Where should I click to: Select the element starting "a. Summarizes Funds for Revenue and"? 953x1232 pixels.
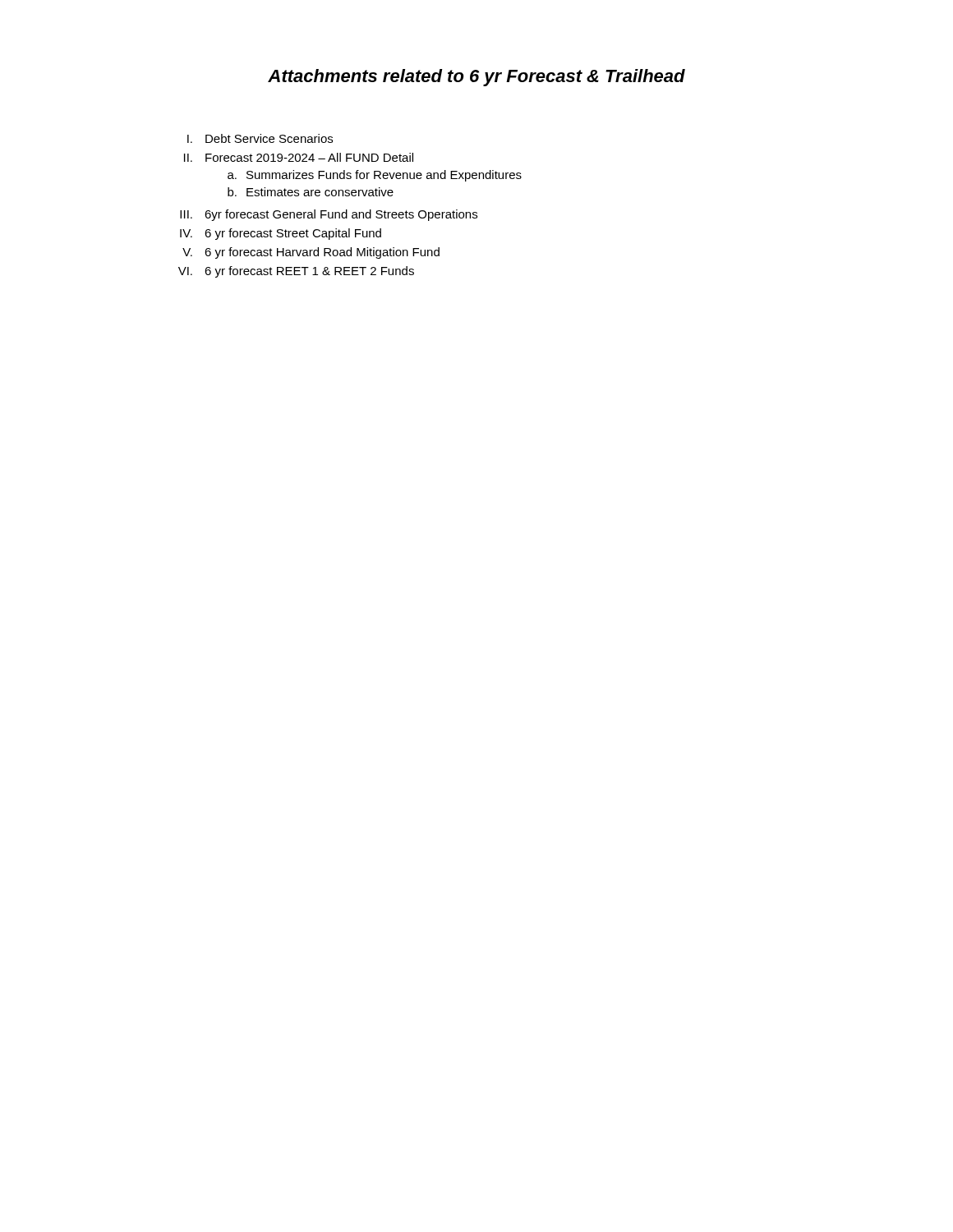pyautogui.click(x=505, y=175)
